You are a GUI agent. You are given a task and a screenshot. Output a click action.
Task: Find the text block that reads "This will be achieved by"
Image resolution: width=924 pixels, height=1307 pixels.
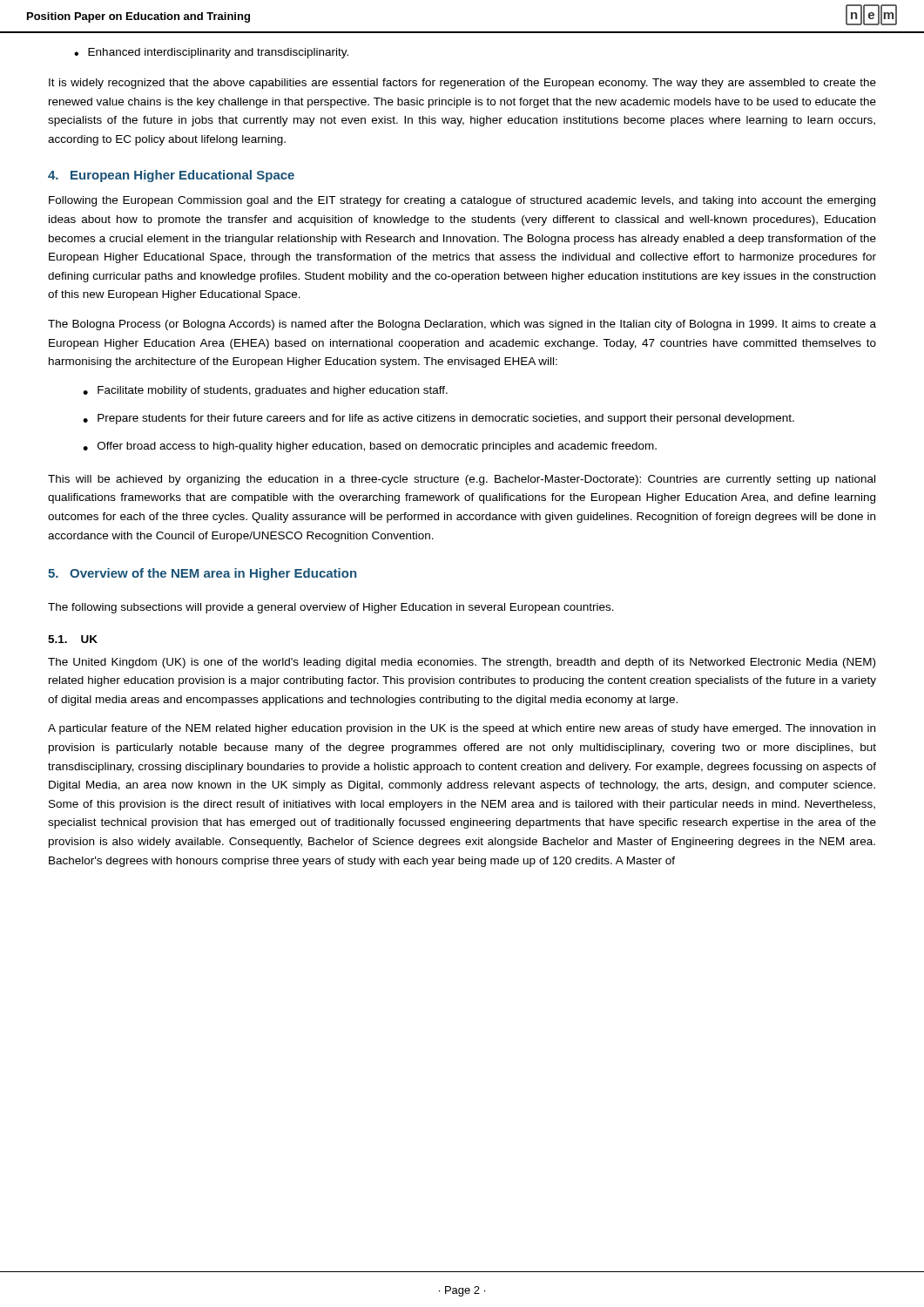(462, 507)
